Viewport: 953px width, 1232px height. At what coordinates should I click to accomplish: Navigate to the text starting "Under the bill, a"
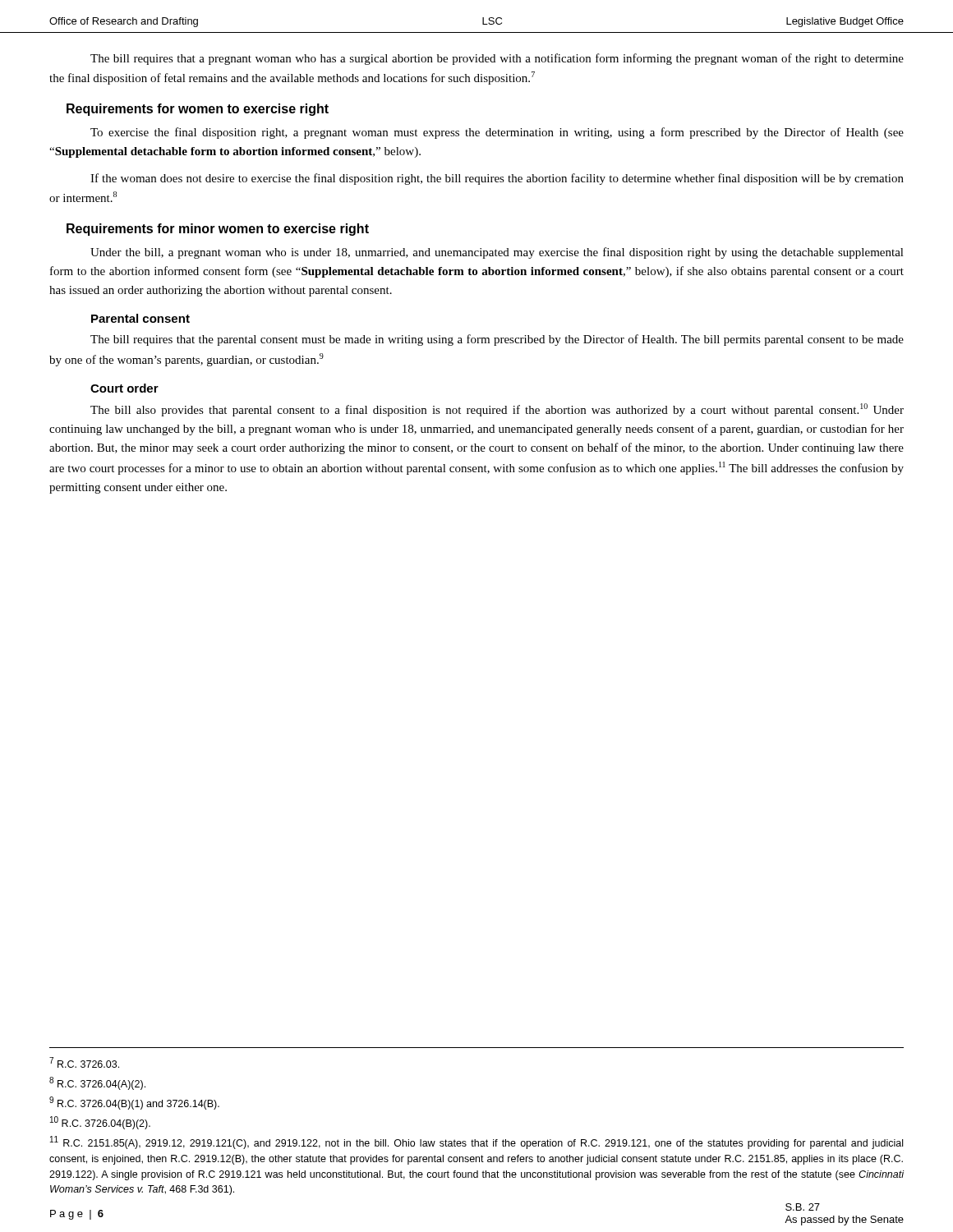pos(476,271)
